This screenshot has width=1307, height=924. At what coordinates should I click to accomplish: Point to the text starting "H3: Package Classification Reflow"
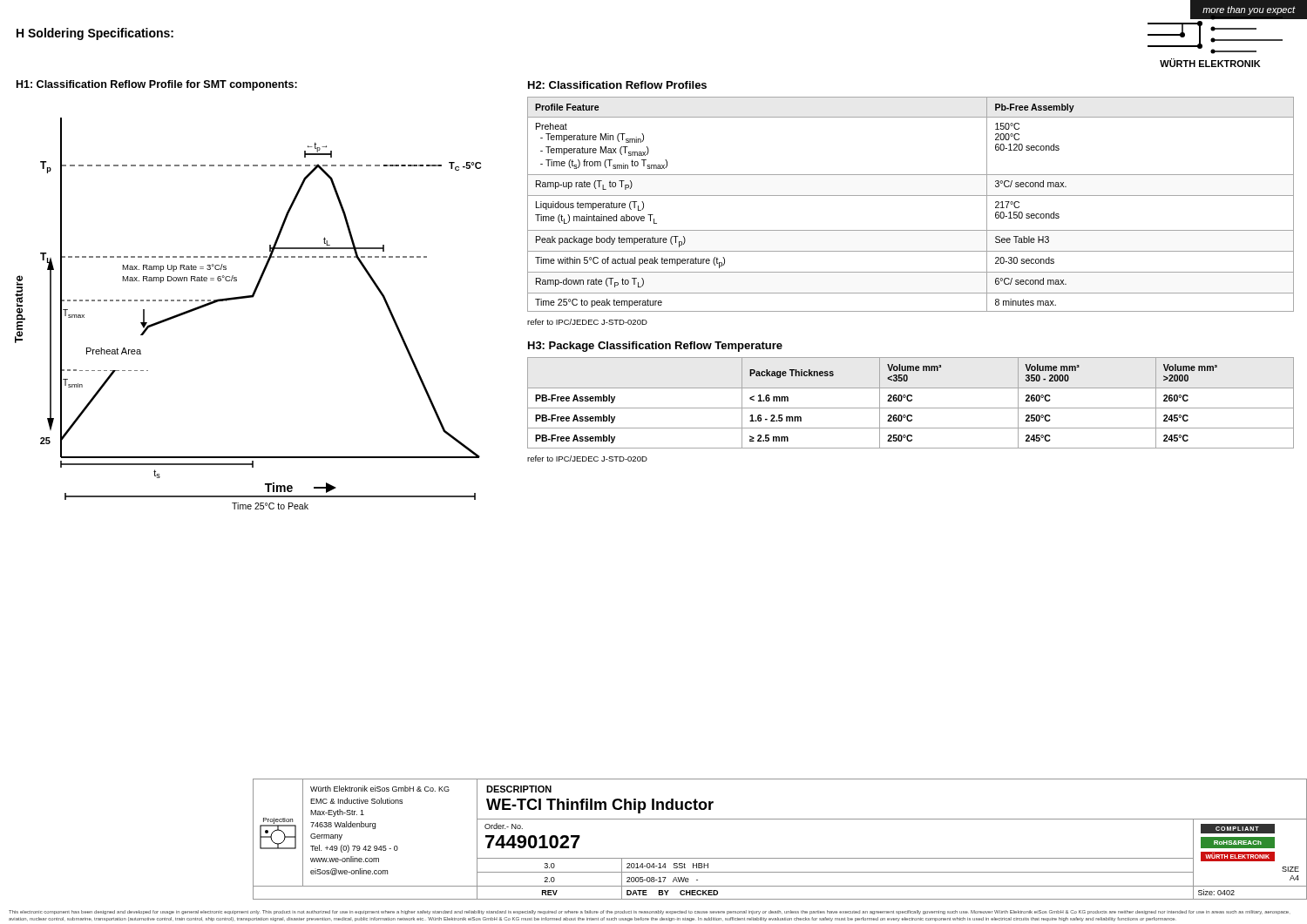(655, 345)
